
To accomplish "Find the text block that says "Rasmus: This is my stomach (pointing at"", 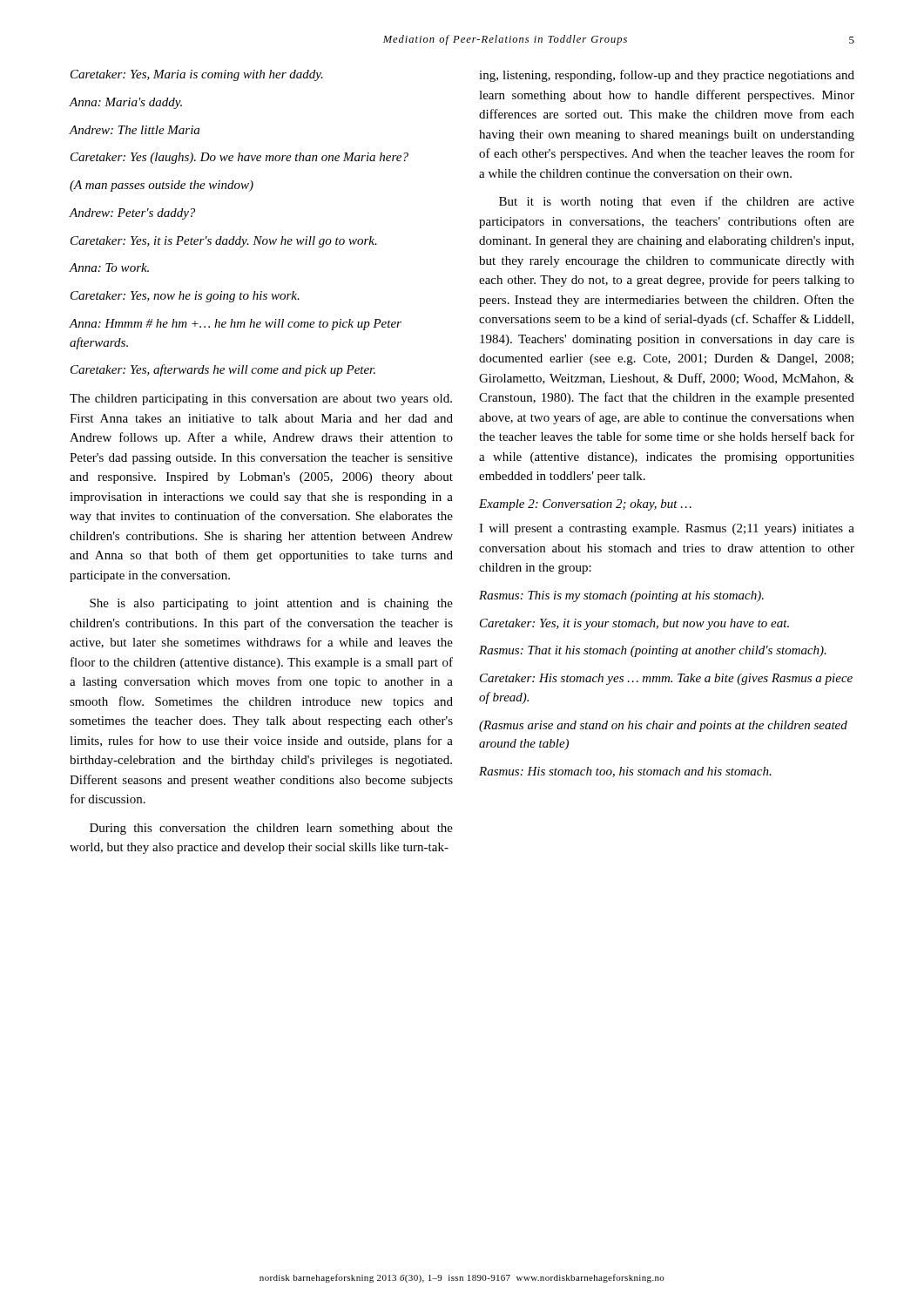I will [622, 595].
